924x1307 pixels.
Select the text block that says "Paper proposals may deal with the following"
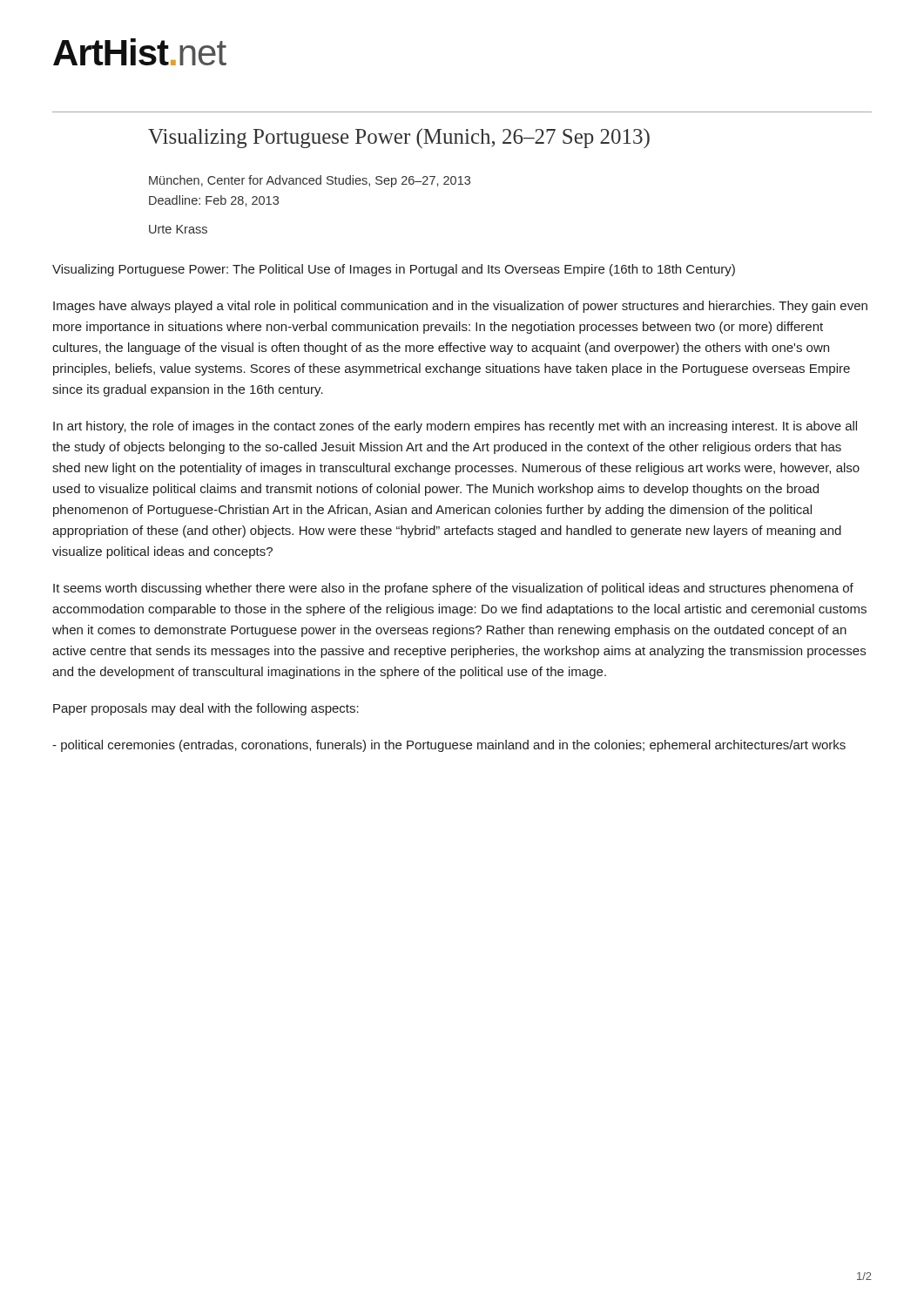206,708
